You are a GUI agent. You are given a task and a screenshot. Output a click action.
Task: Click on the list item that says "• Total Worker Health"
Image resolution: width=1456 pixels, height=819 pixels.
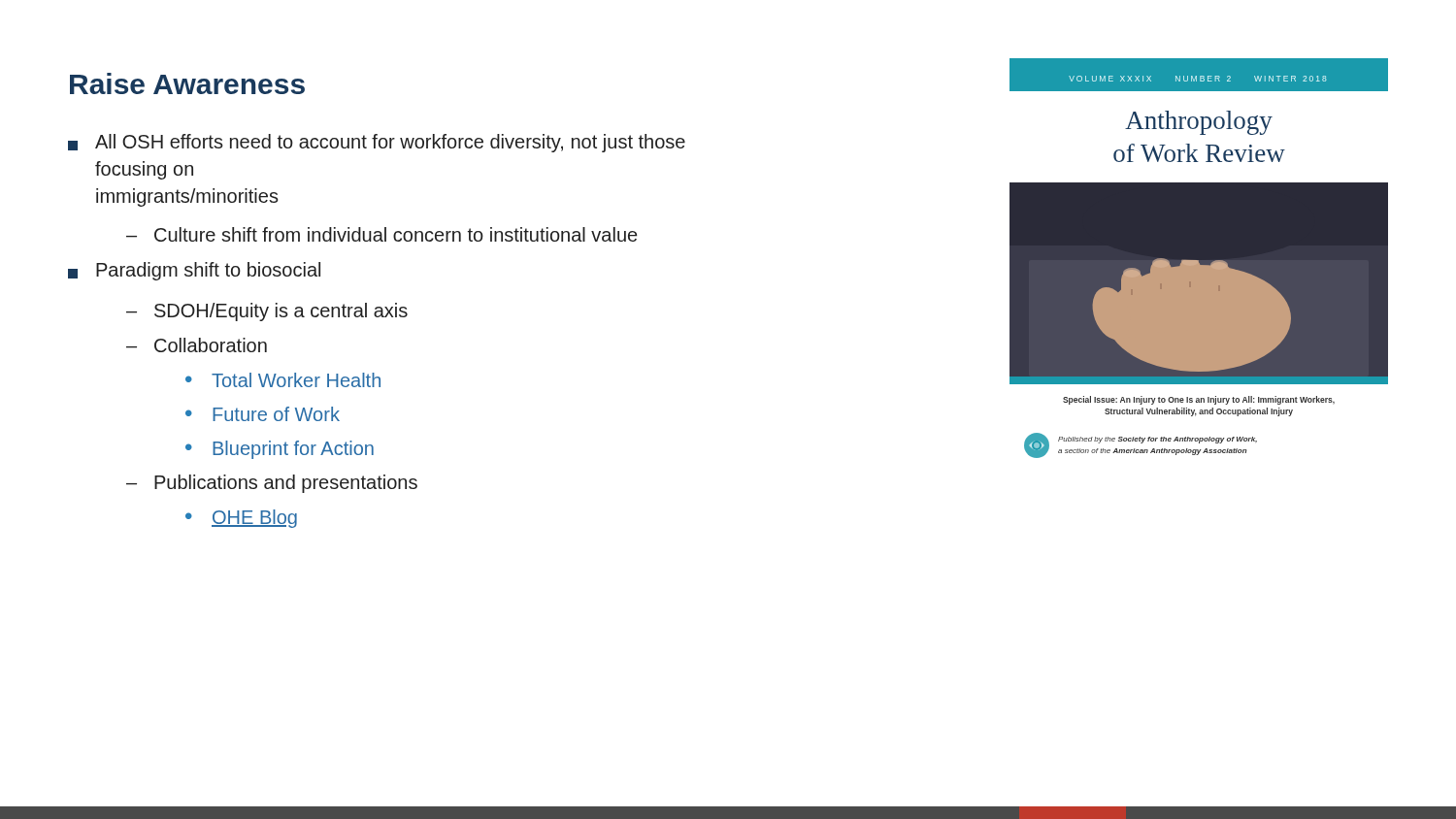pos(283,380)
